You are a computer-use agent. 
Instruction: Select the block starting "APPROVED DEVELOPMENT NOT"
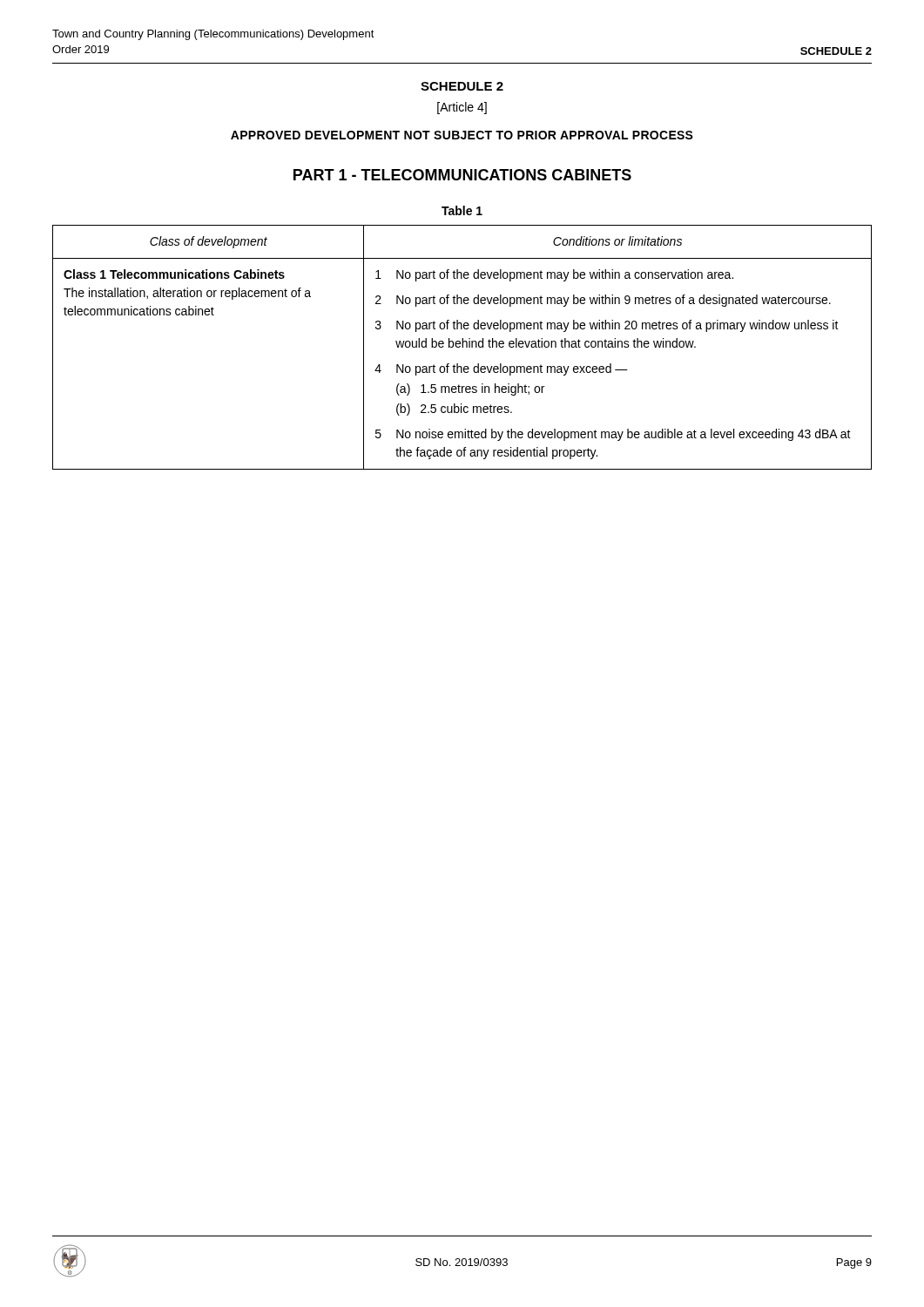462,135
